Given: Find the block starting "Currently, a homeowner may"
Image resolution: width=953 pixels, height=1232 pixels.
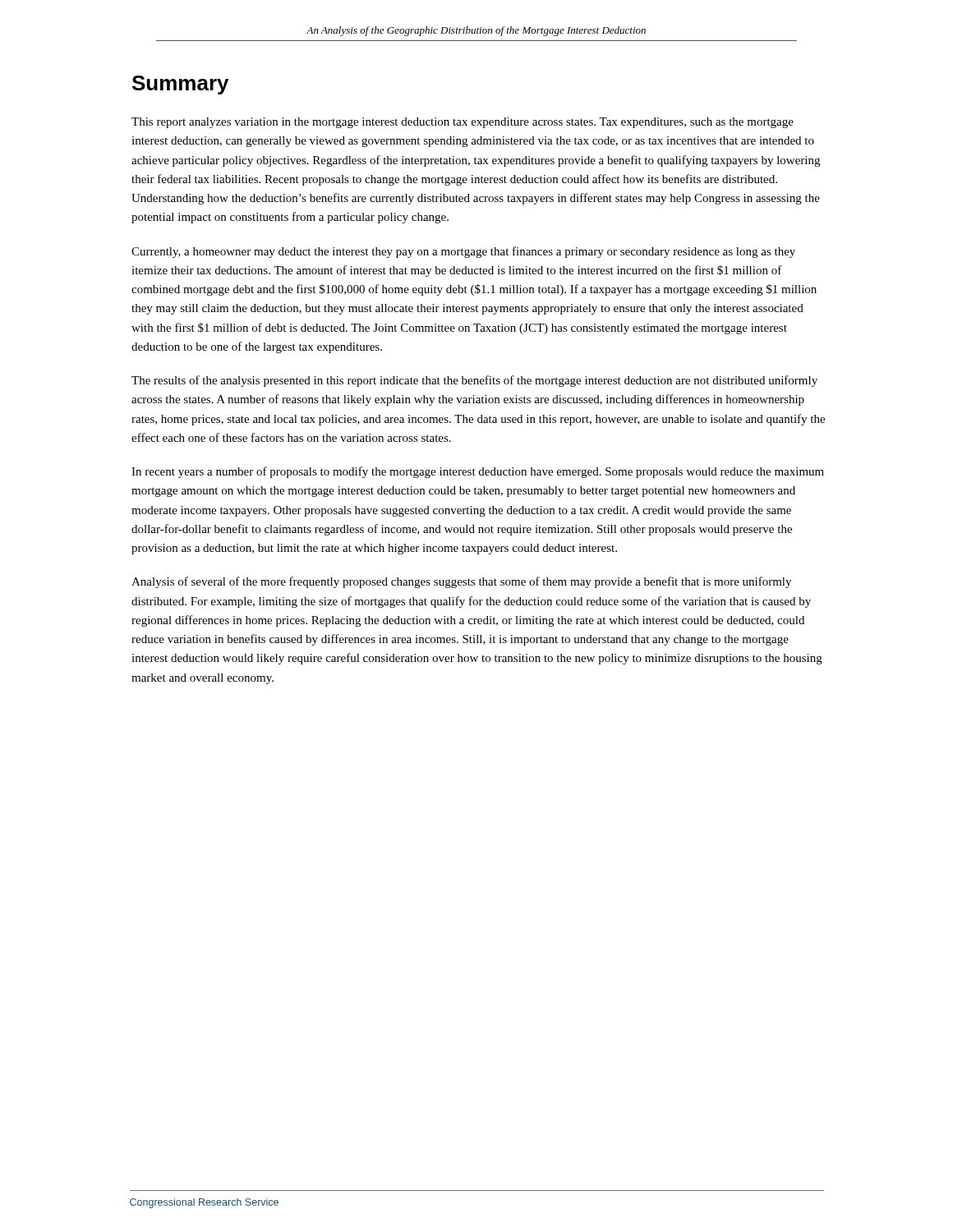Looking at the screenshot, I should coord(474,299).
